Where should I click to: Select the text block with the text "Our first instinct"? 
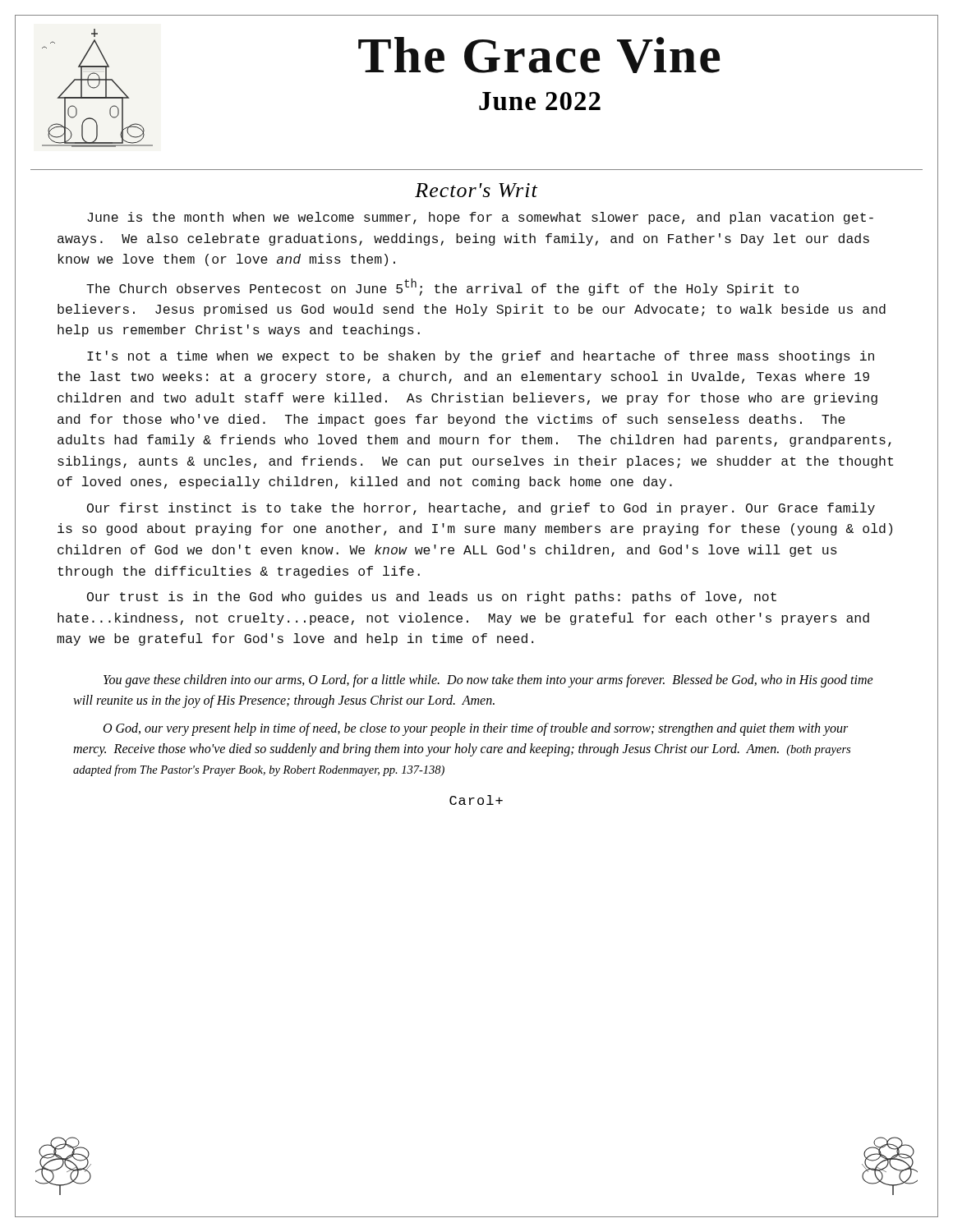coord(476,540)
